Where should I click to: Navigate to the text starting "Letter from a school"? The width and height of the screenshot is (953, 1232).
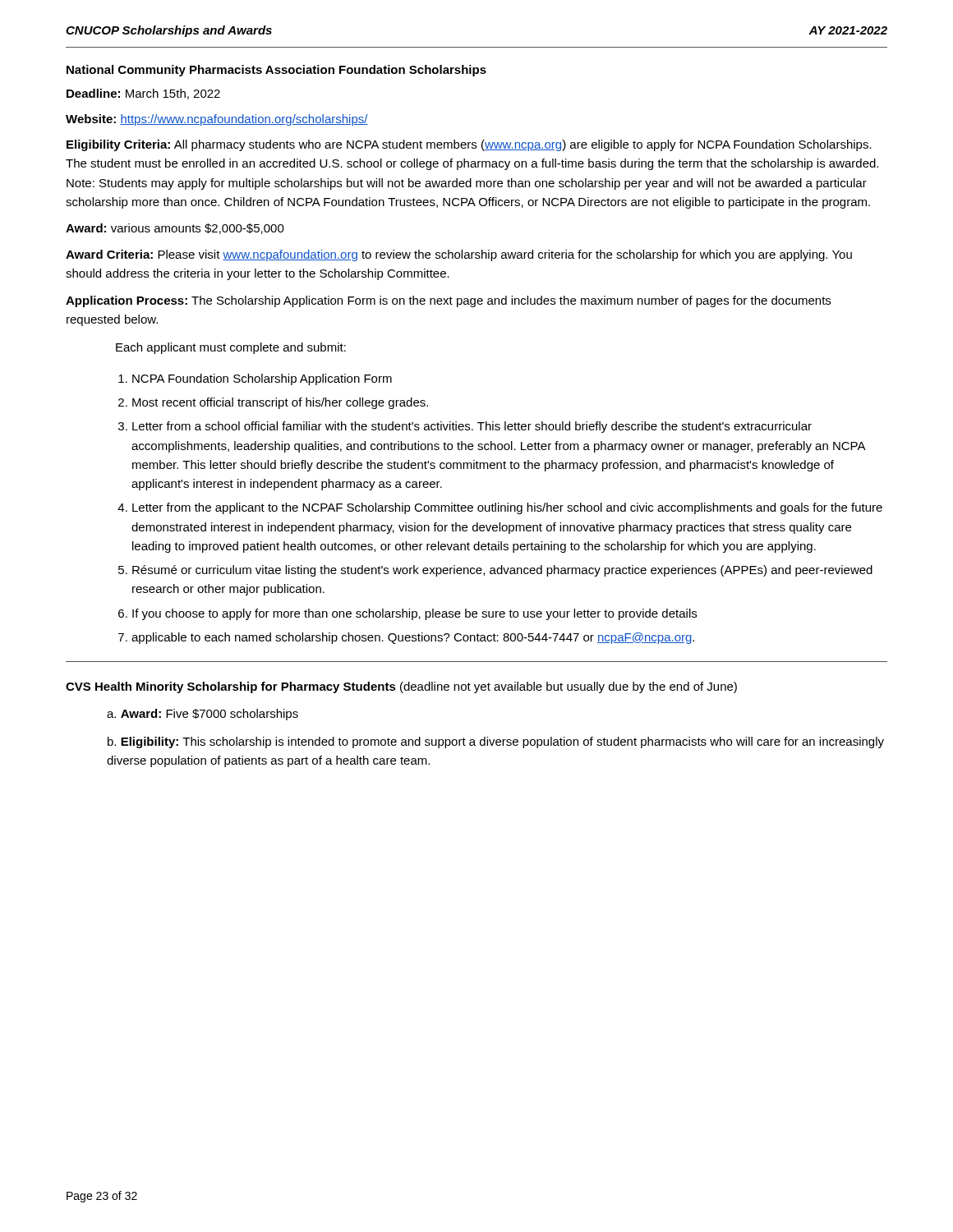tap(498, 455)
